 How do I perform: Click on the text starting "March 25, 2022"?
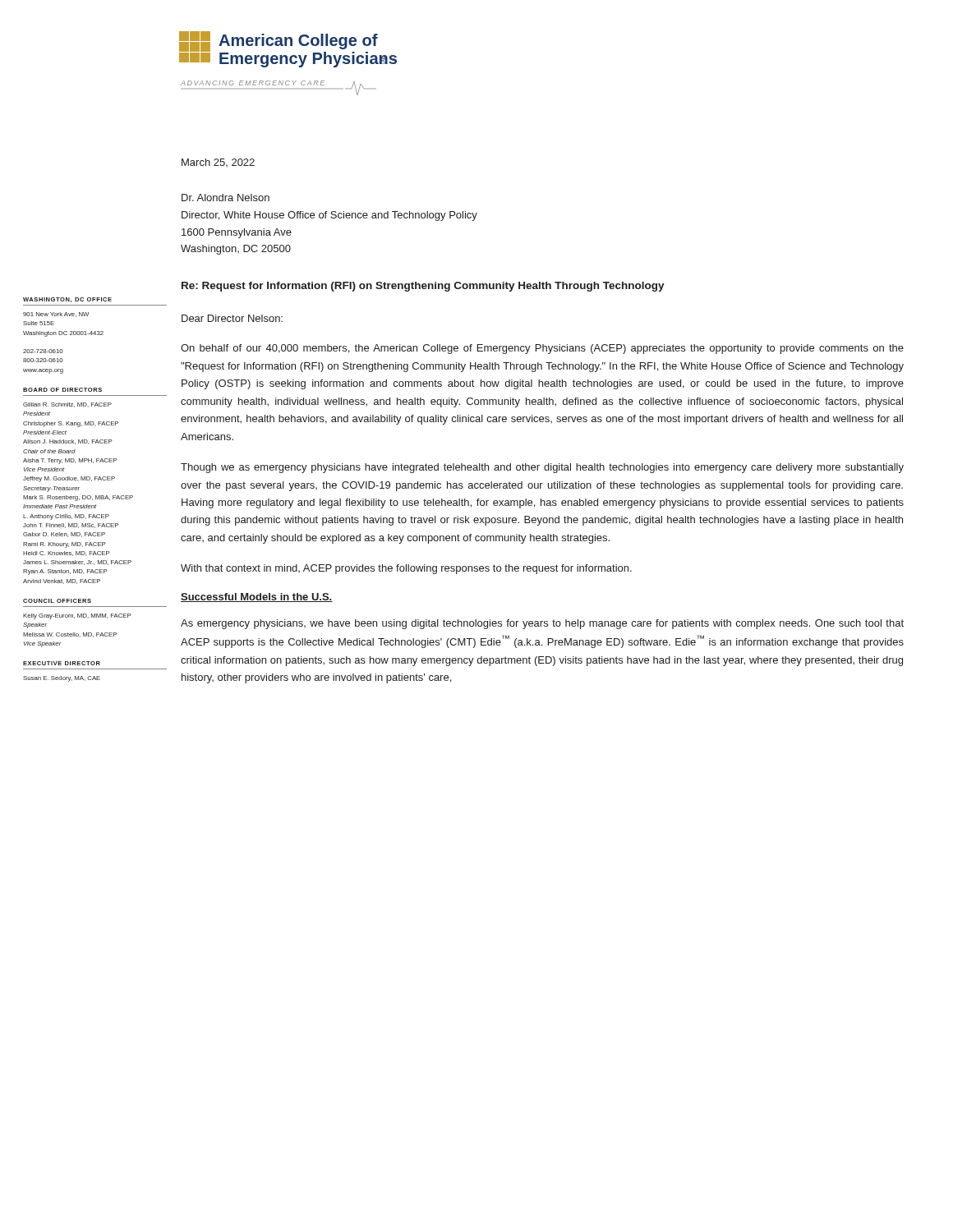click(x=218, y=162)
